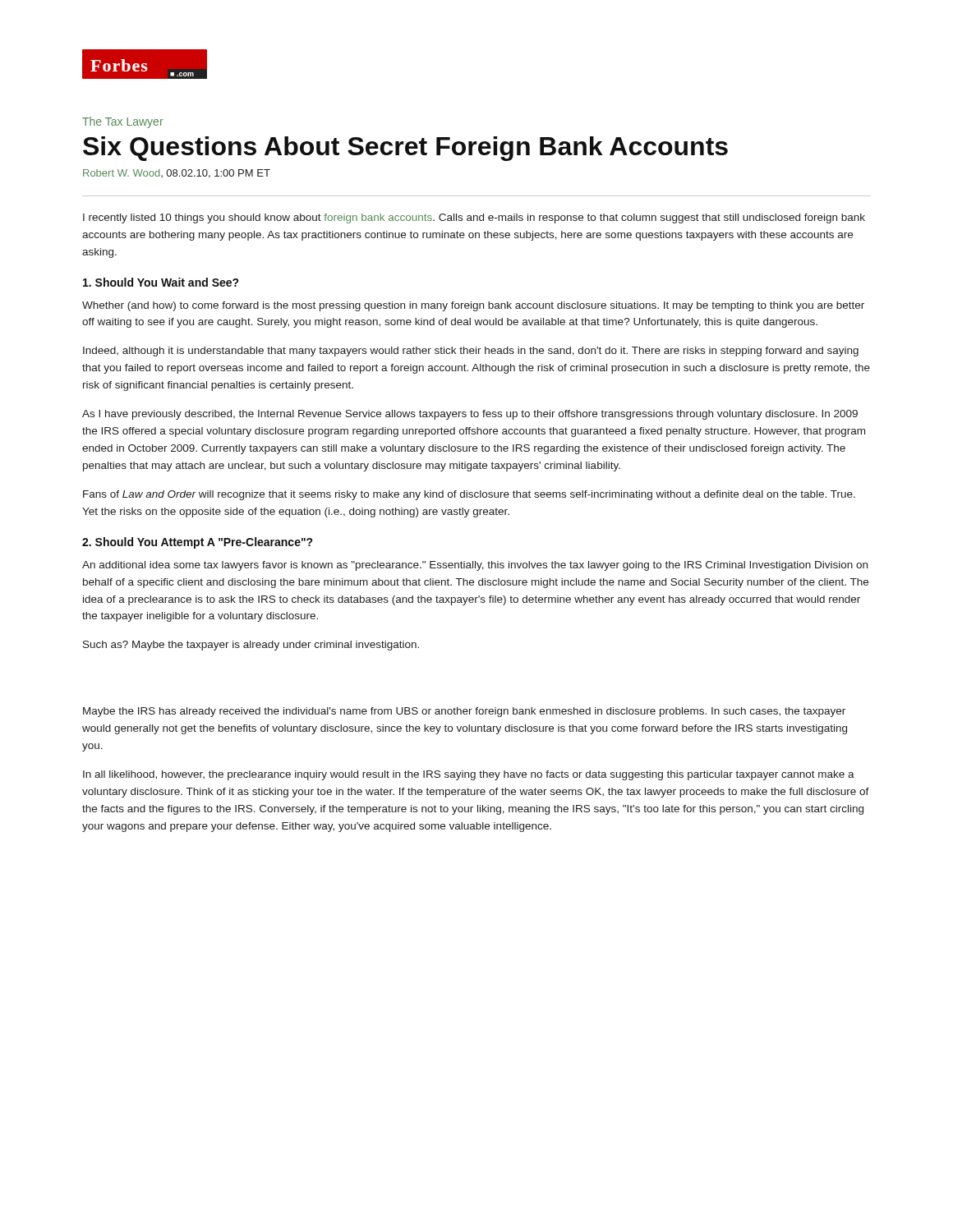Click on the text block with the text "An additional idea"

click(476, 590)
